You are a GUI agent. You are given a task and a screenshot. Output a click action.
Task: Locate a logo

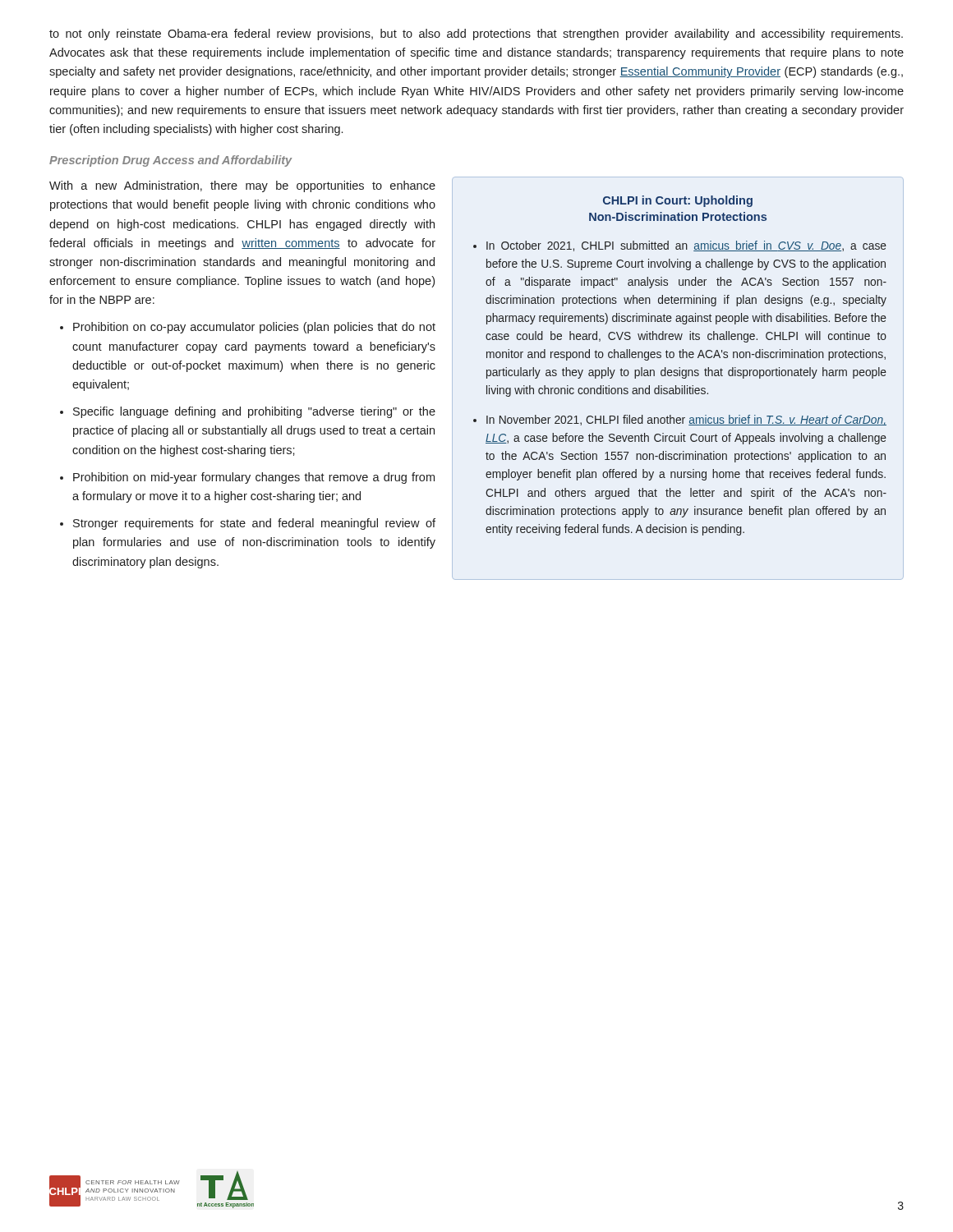point(225,1191)
